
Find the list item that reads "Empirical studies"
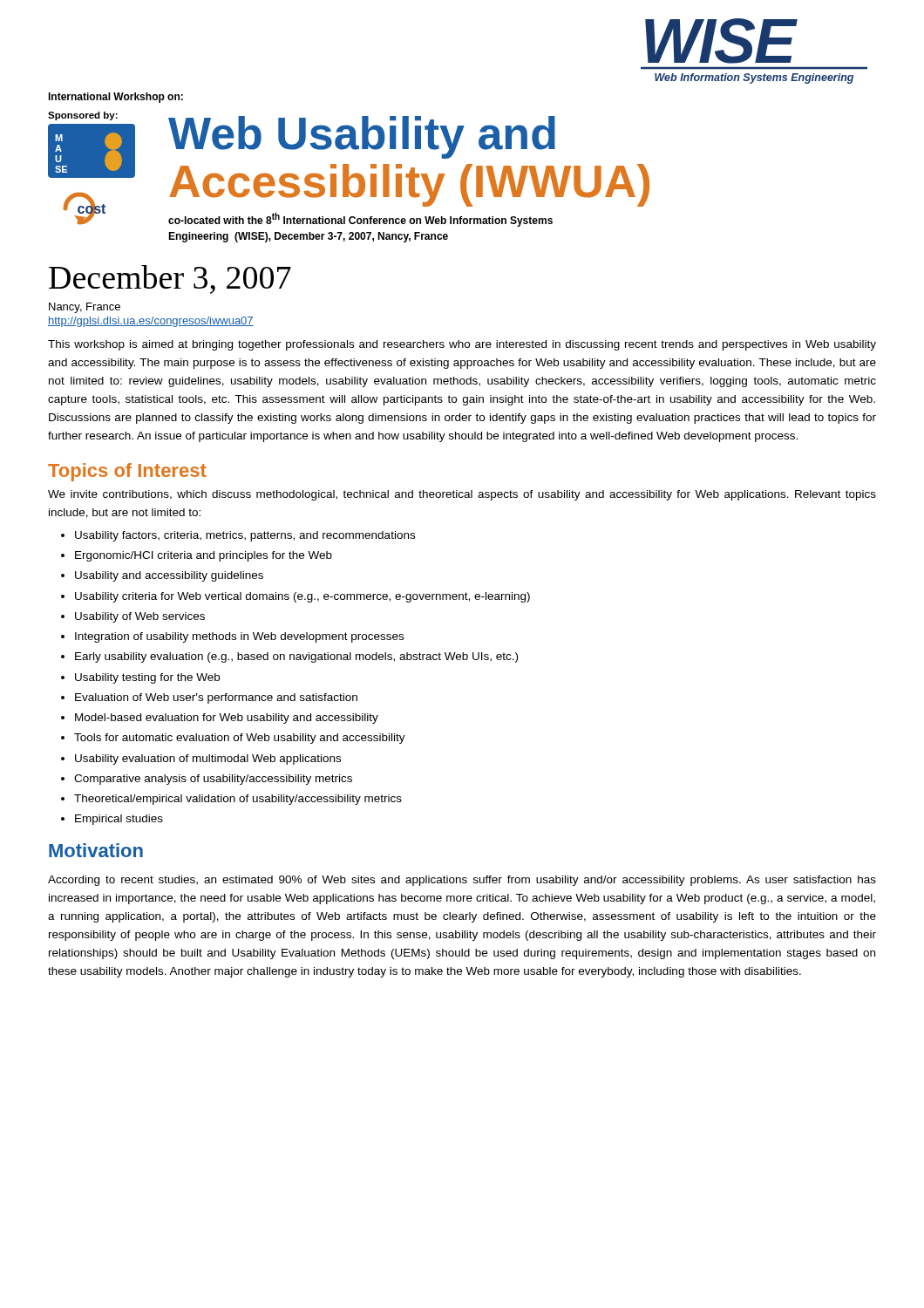coord(119,819)
